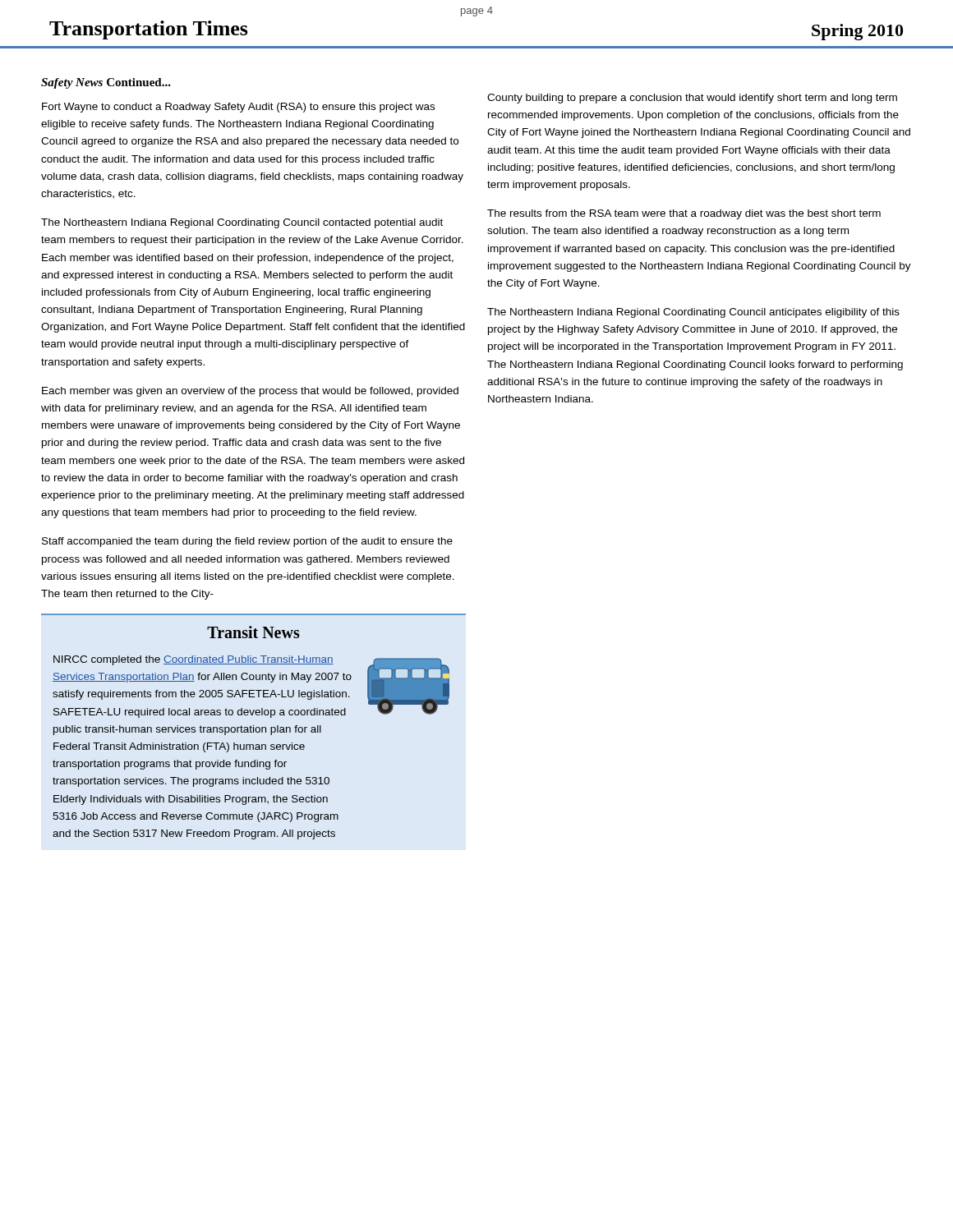Click the passage that begins "County building to prepare a conclusion"

click(x=699, y=141)
